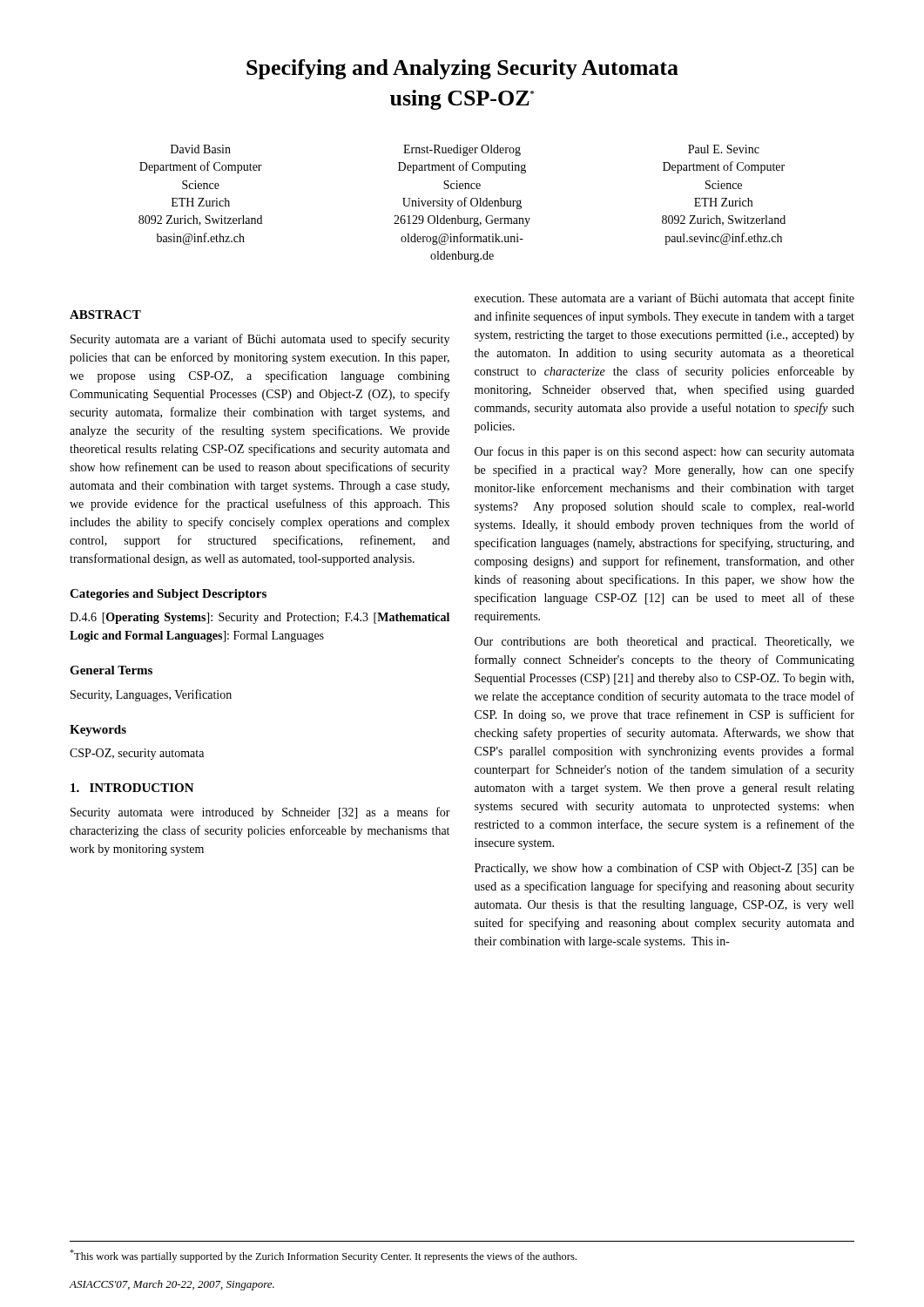
Task: Navigate to the block starting "Ernst-Ruediger Olderog Department of Computing Science"
Action: (462, 203)
